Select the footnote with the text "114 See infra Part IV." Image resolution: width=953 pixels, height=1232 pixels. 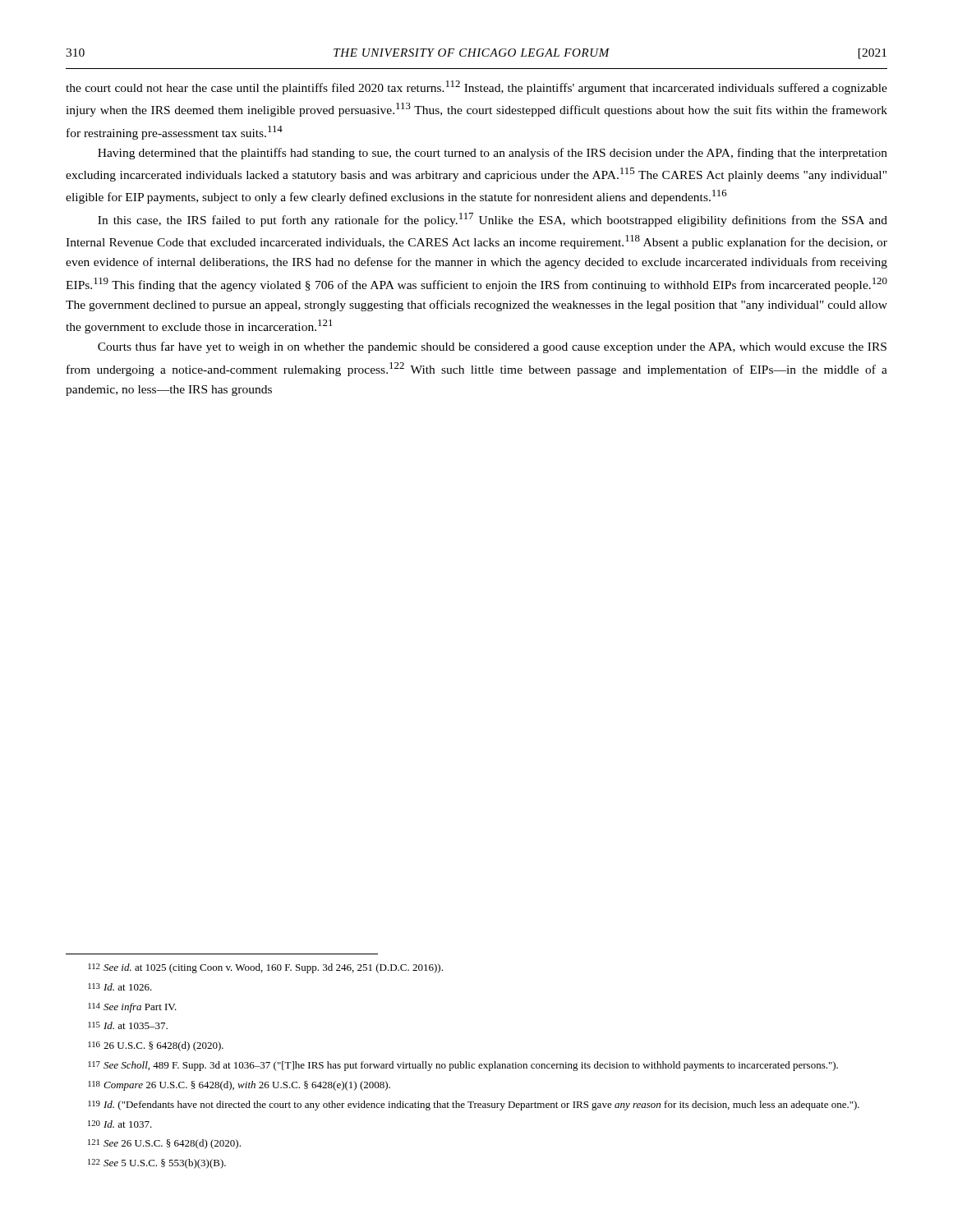[x=121, y=1008]
